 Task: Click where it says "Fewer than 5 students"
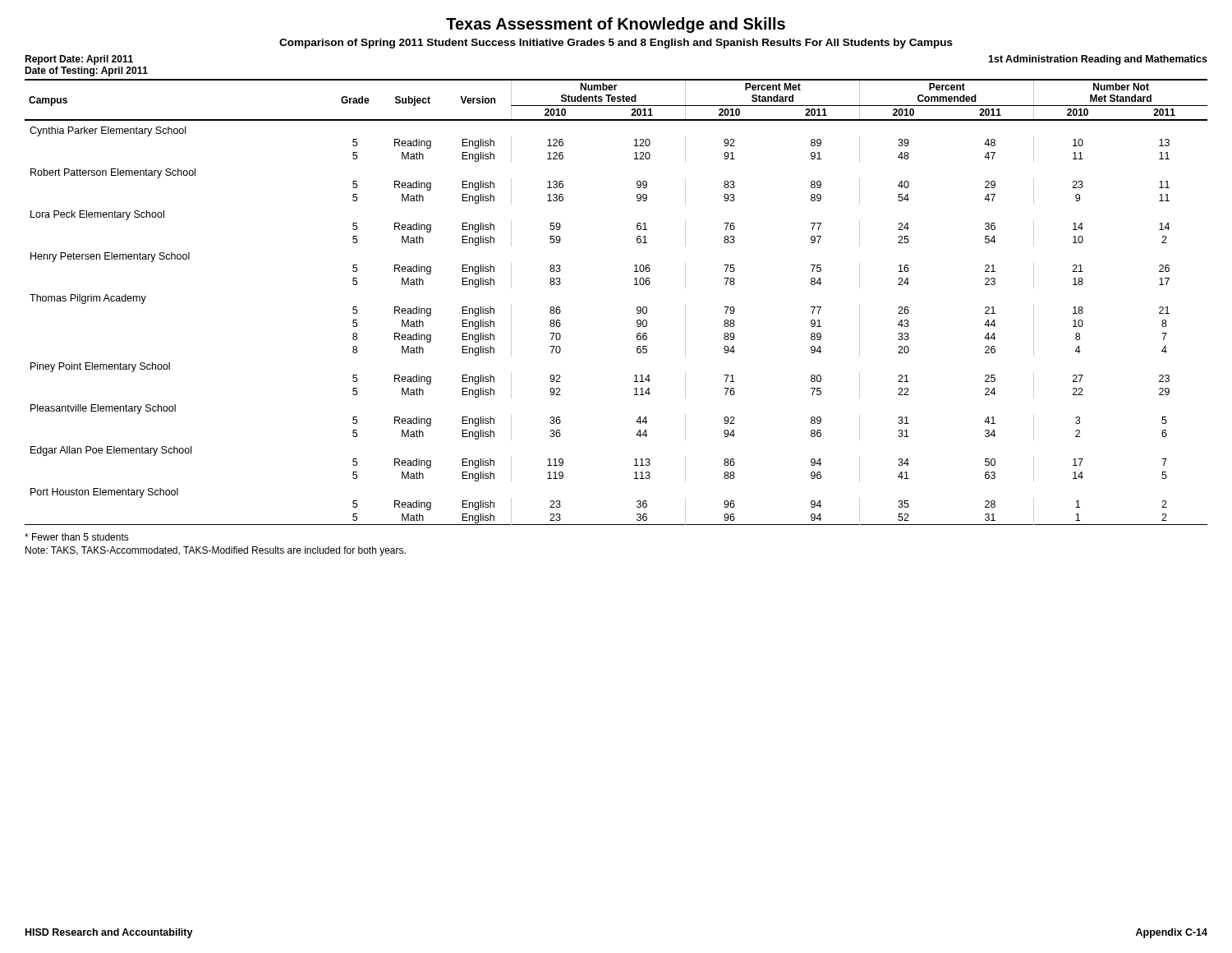tap(77, 537)
